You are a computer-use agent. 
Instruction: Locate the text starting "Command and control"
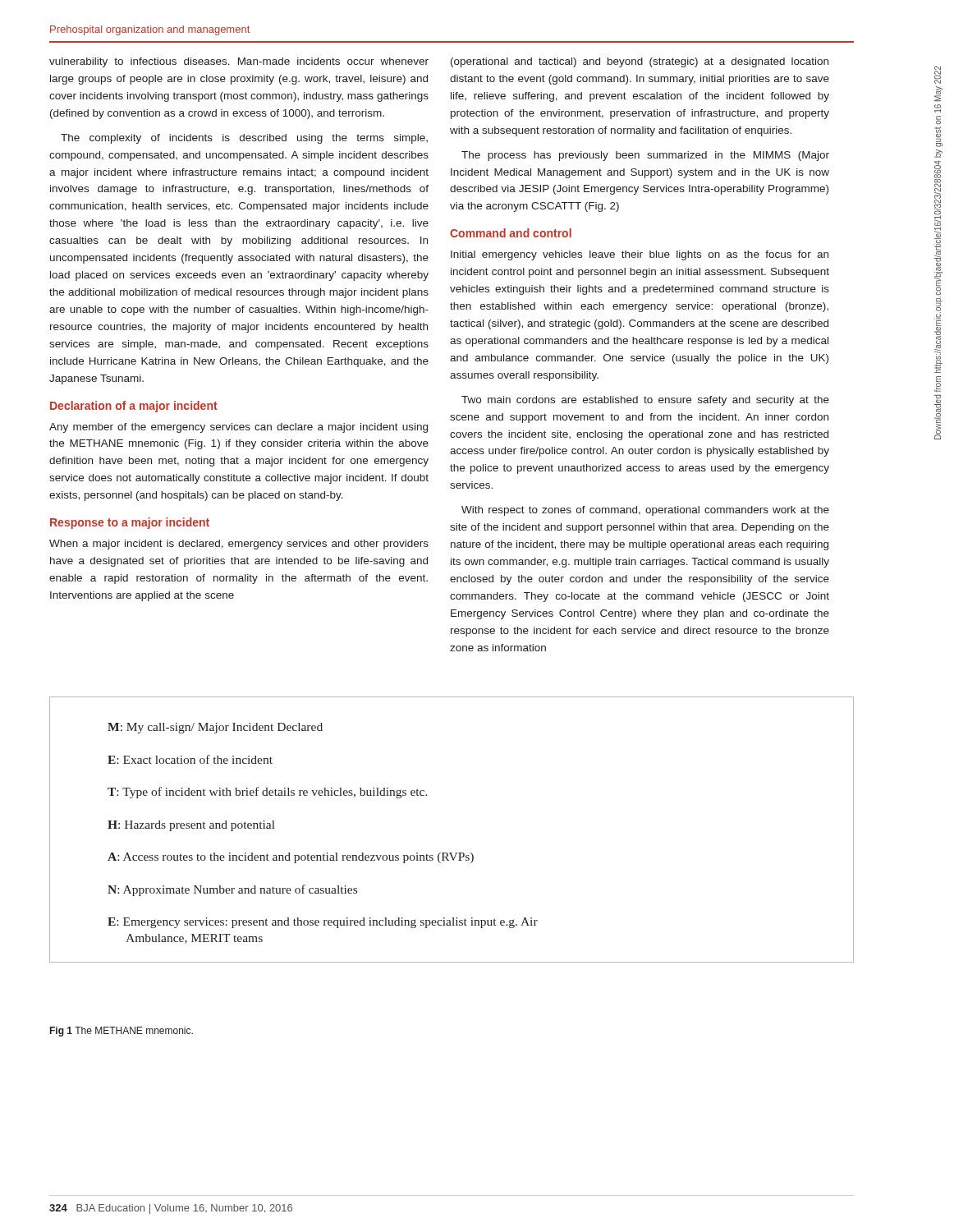[x=511, y=234]
